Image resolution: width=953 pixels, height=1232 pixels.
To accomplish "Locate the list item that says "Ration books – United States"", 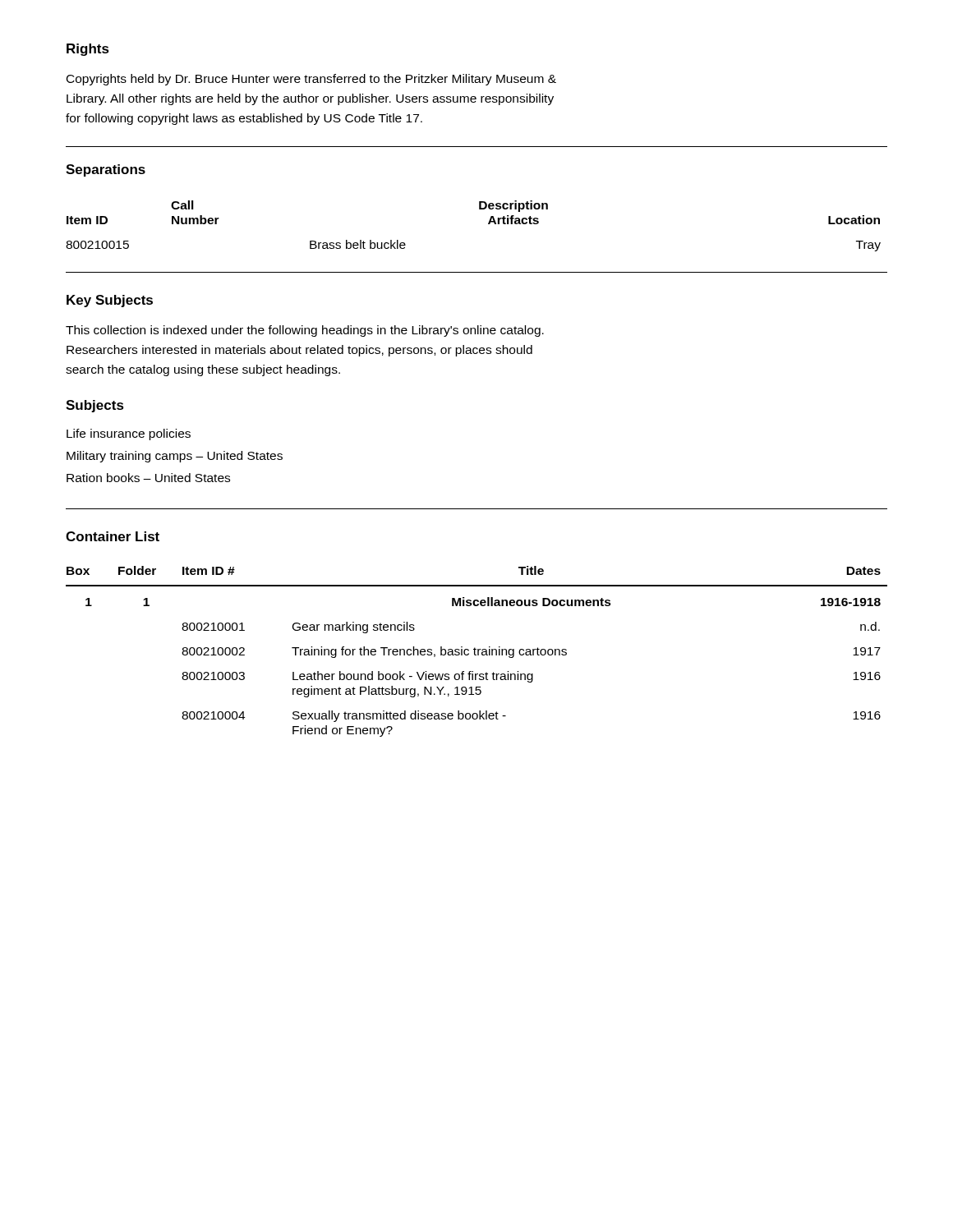I will 148,478.
